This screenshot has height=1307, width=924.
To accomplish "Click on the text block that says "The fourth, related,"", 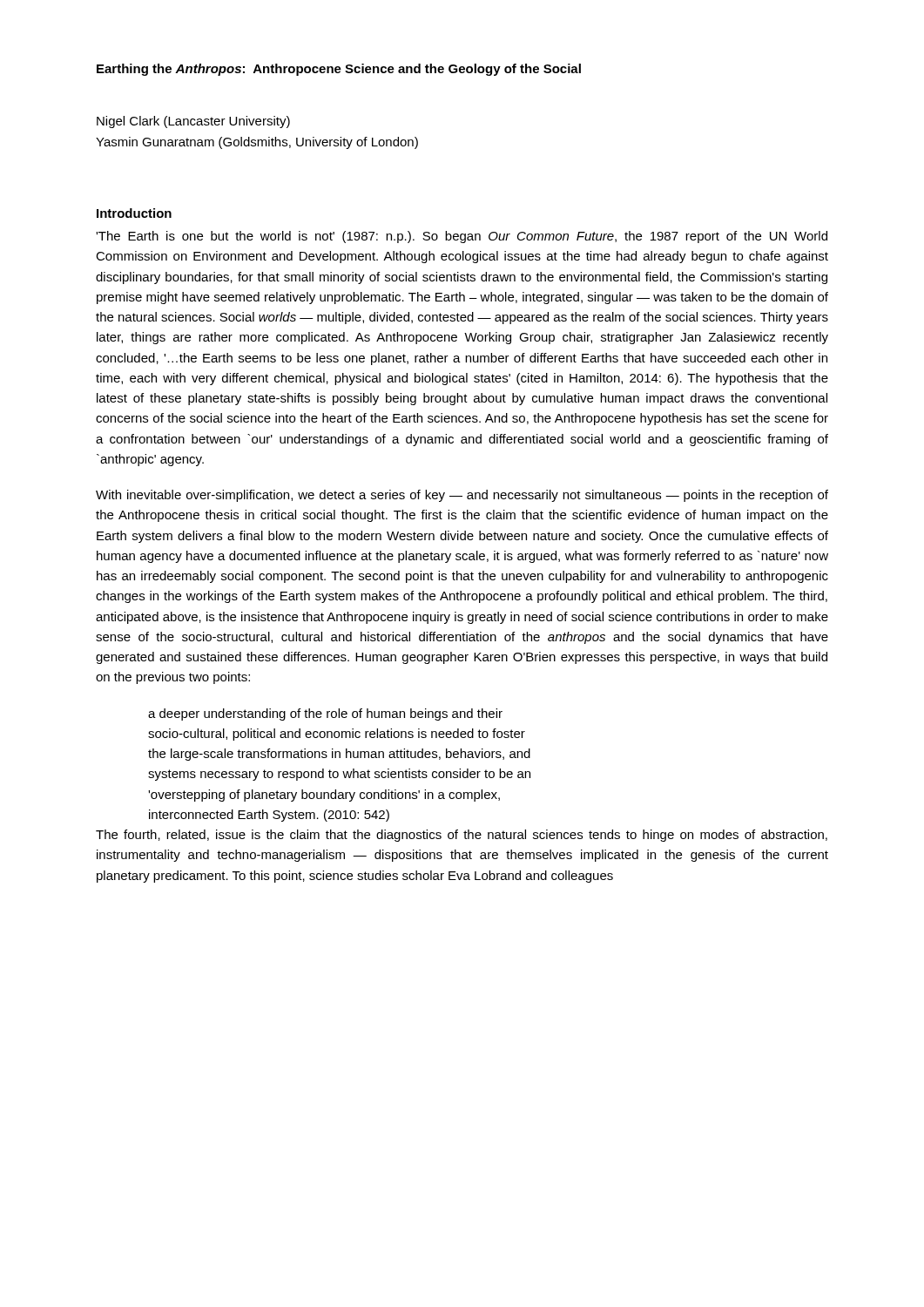I will [x=462, y=855].
